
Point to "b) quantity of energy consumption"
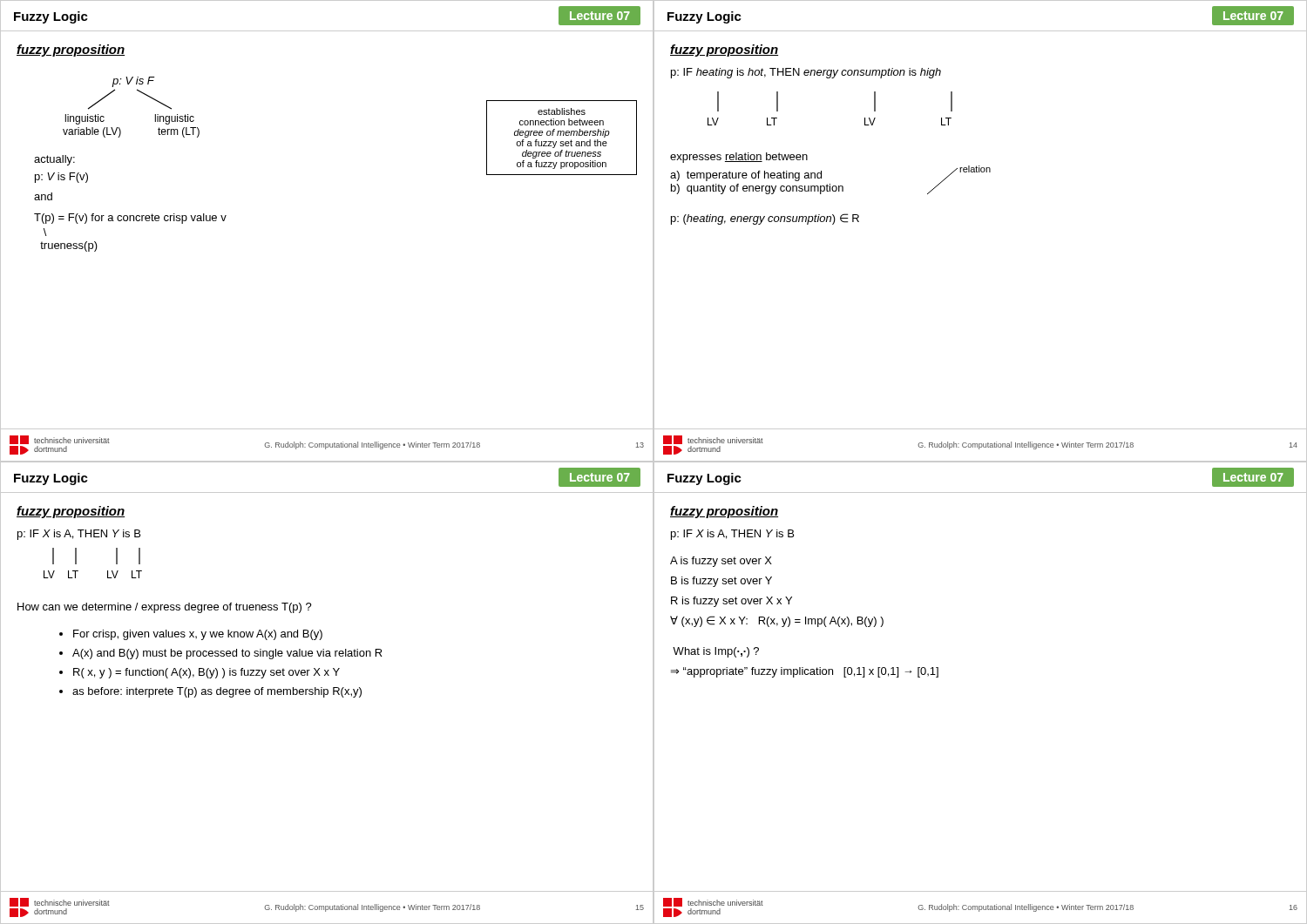(x=757, y=188)
